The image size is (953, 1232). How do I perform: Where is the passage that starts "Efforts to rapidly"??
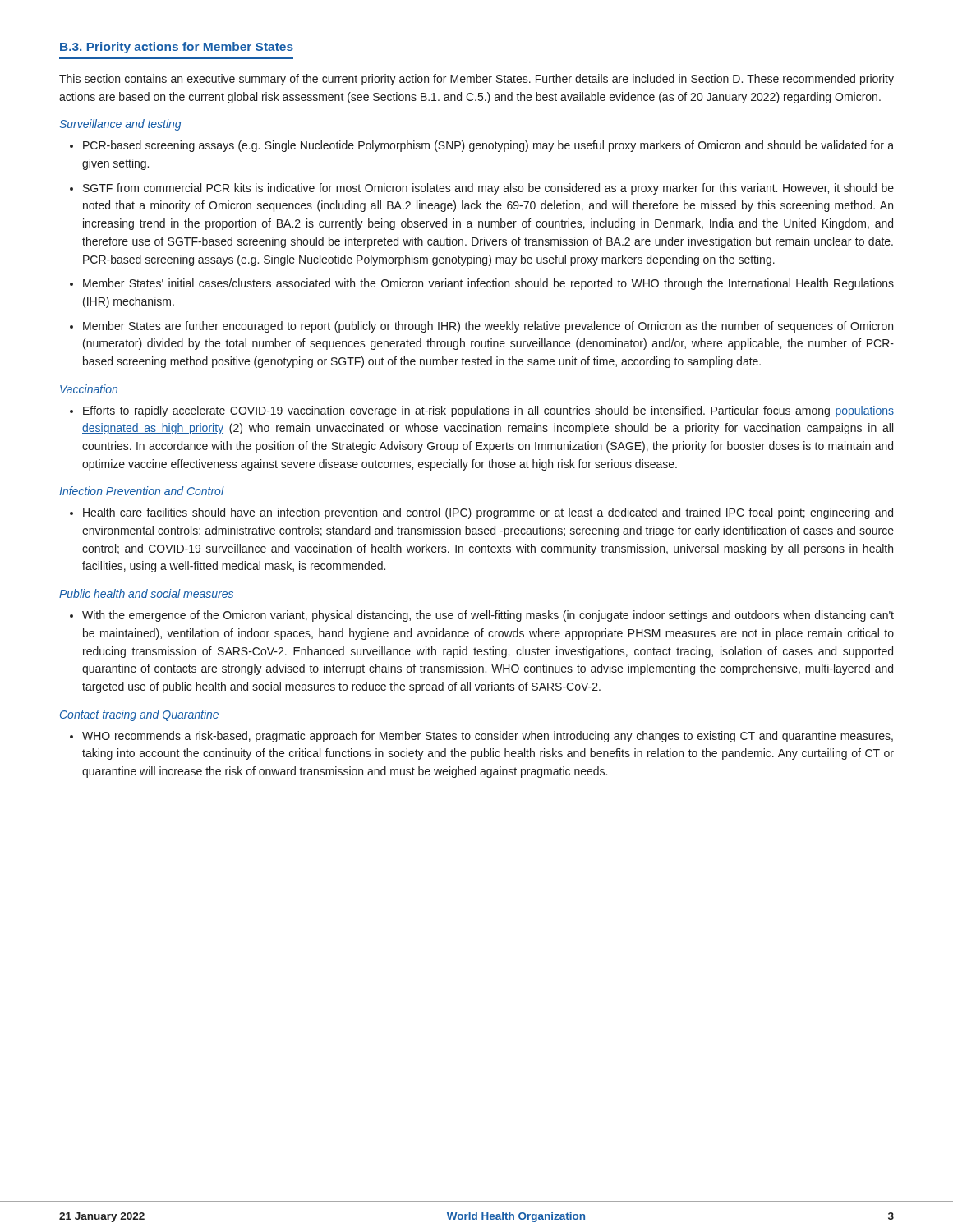[488, 438]
